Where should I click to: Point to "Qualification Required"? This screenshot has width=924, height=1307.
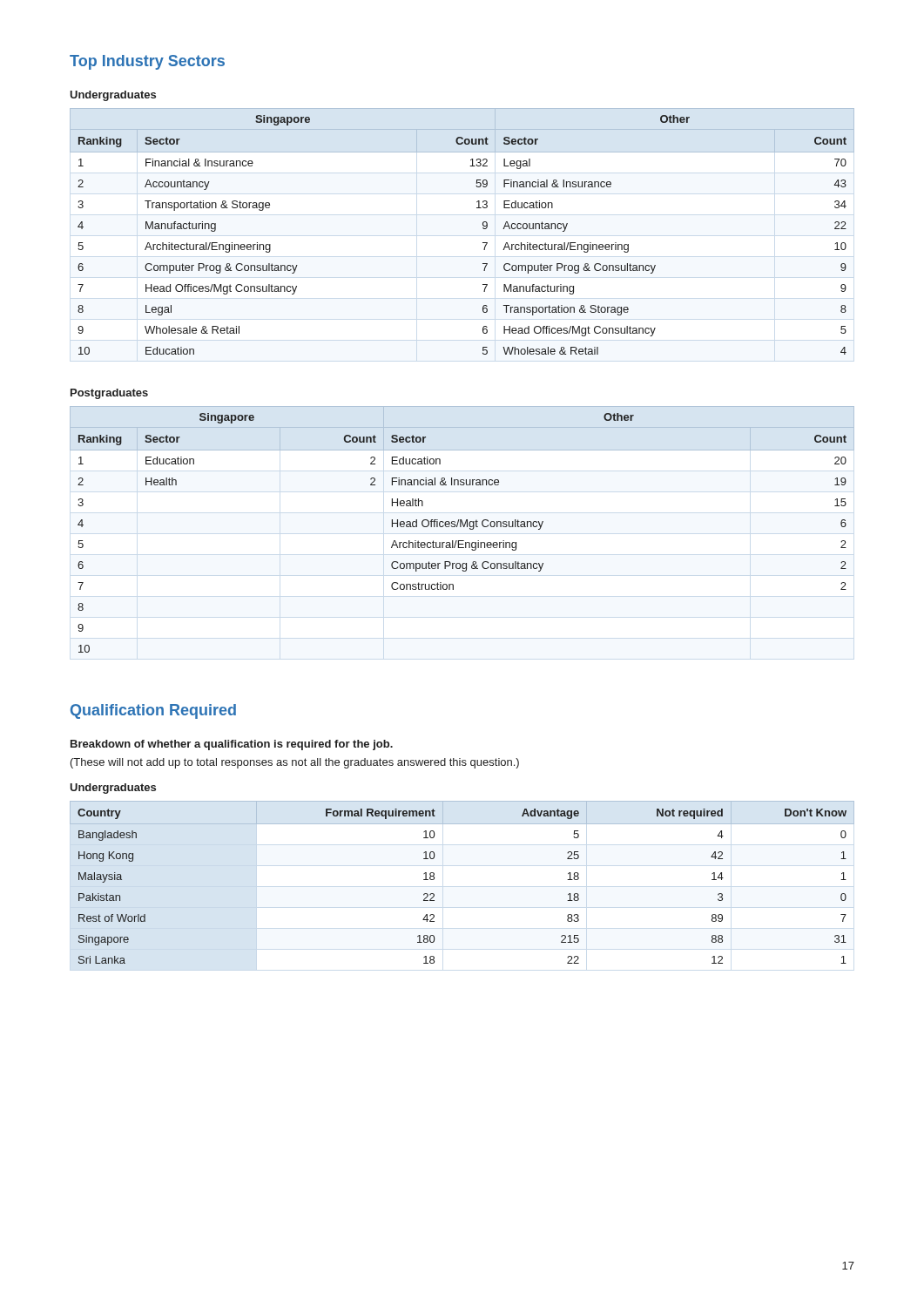153,711
